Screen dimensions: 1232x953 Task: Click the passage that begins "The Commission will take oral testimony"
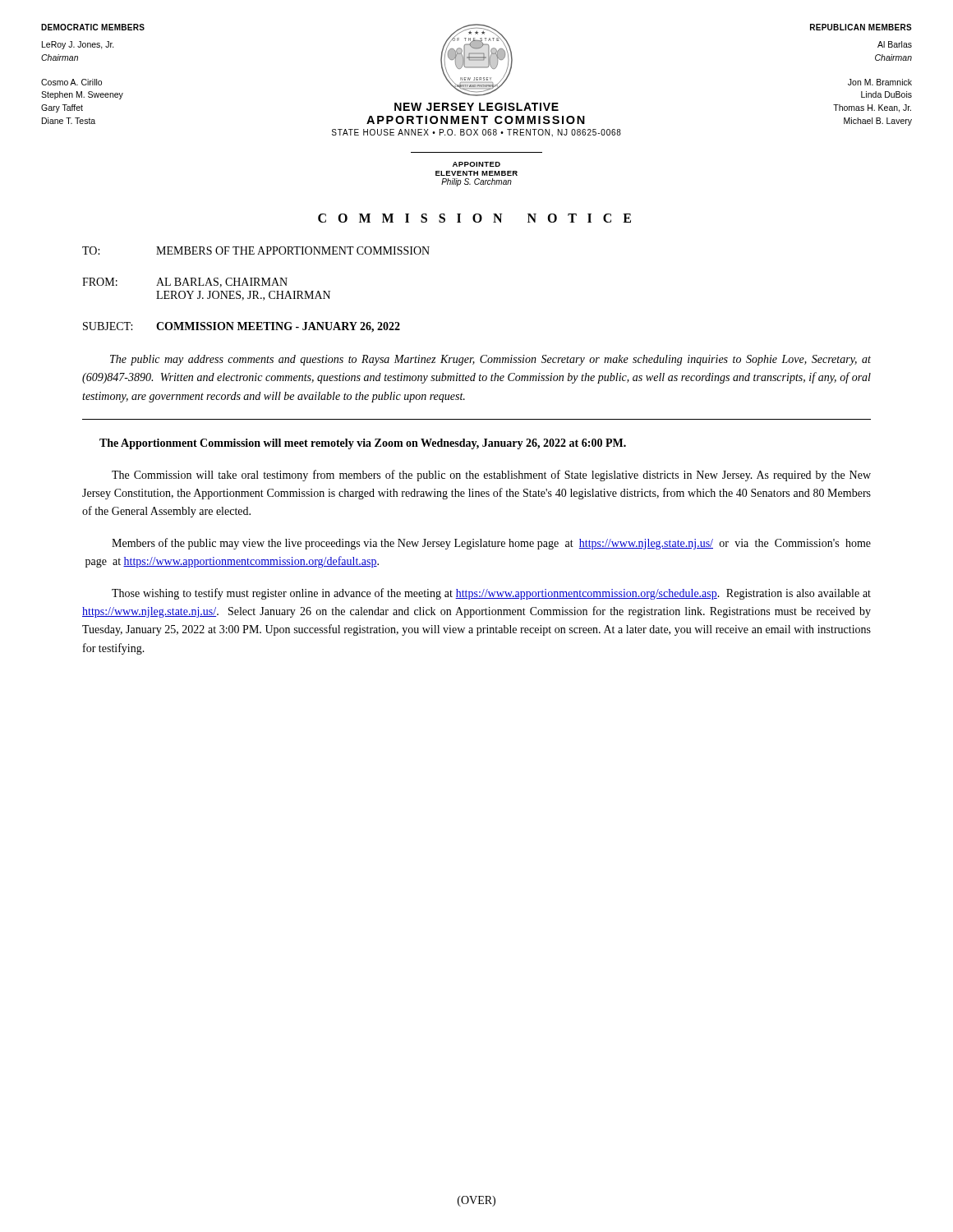[476, 493]
